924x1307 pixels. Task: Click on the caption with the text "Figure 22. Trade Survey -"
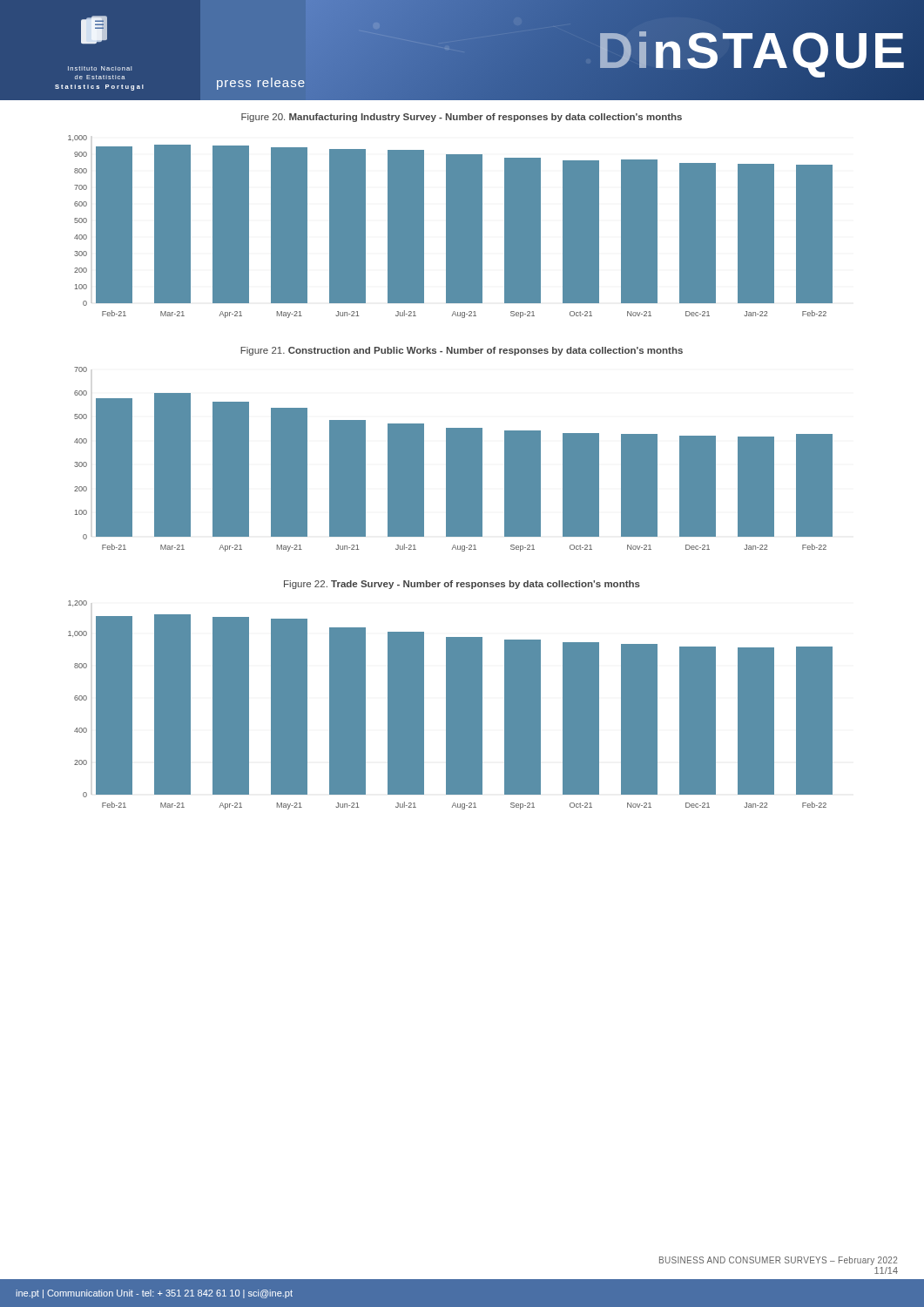[462, 584]
